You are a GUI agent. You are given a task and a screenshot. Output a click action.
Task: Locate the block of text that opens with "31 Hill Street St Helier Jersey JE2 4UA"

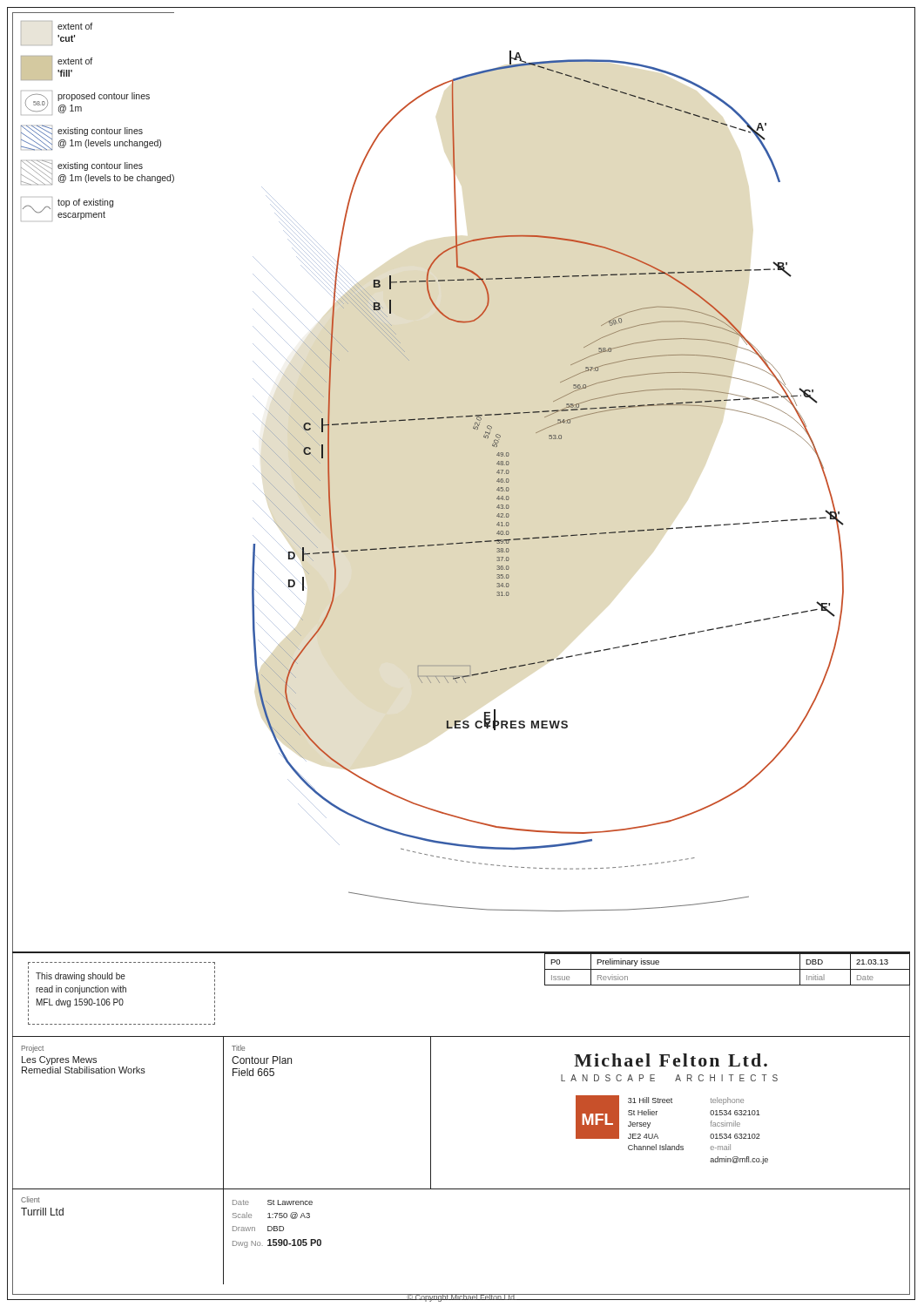tap(656, 1124)
